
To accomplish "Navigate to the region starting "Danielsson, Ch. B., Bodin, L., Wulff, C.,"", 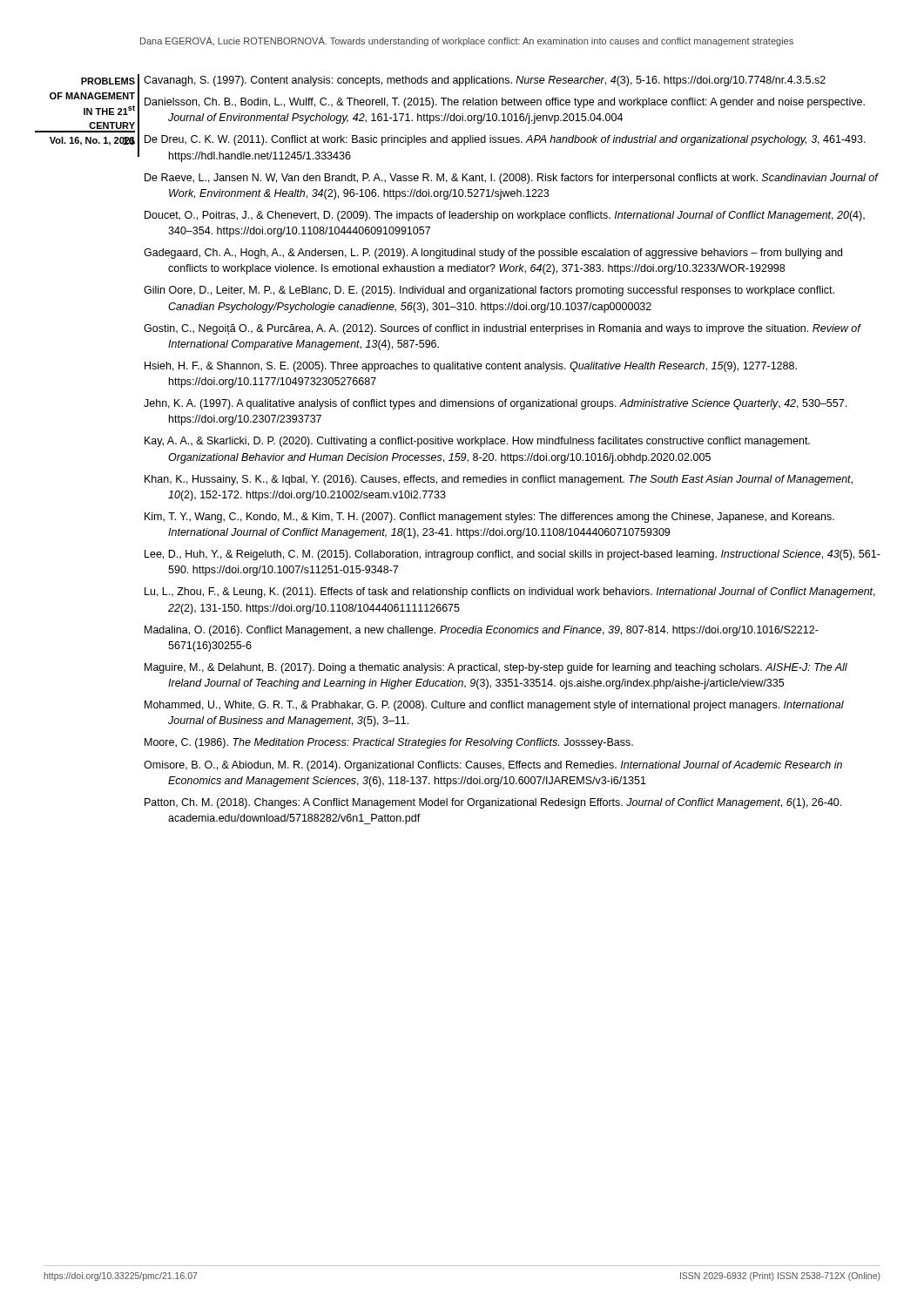I will tap(505, 110).
